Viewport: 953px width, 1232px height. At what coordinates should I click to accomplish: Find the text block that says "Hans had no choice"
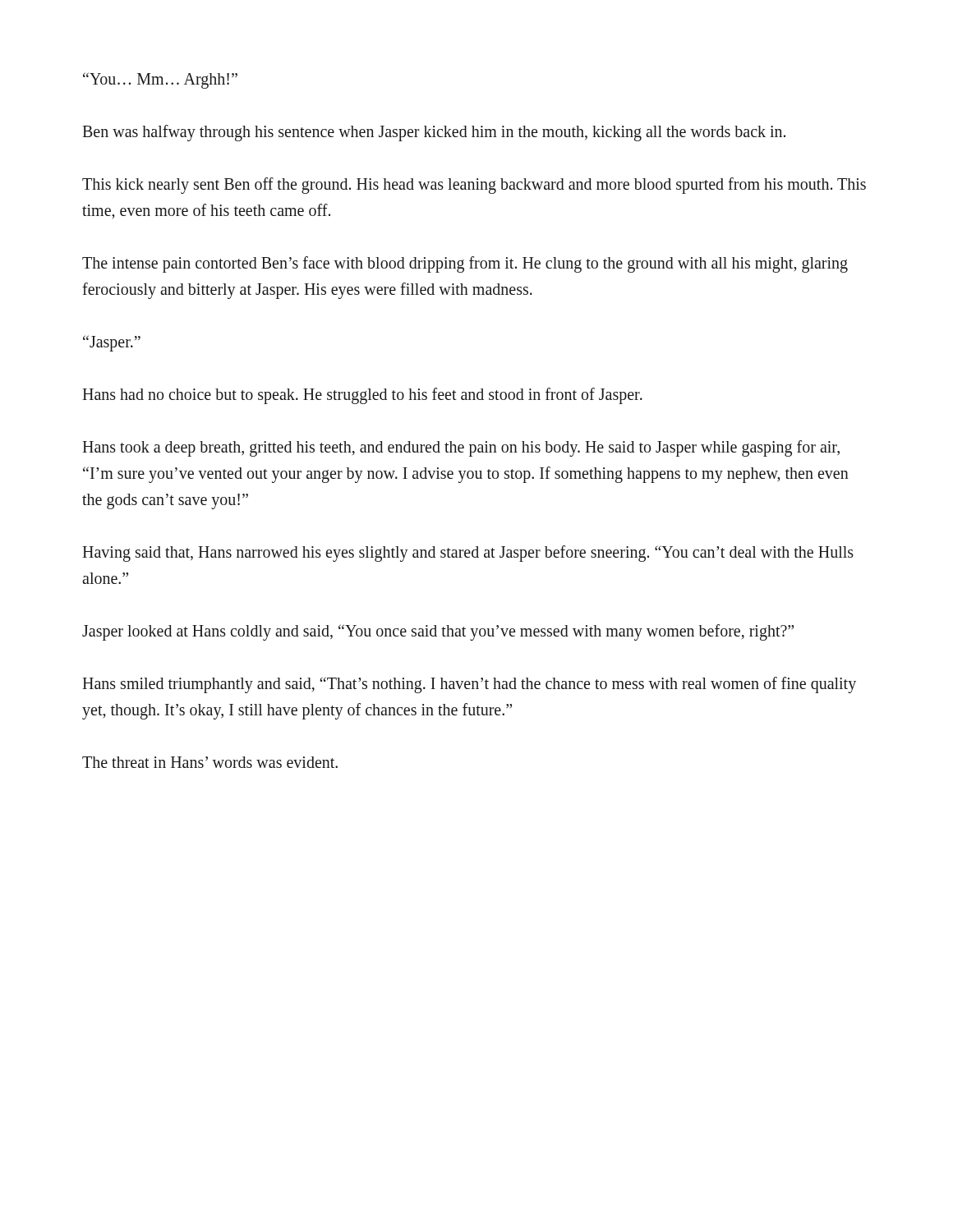click(363, 394)
